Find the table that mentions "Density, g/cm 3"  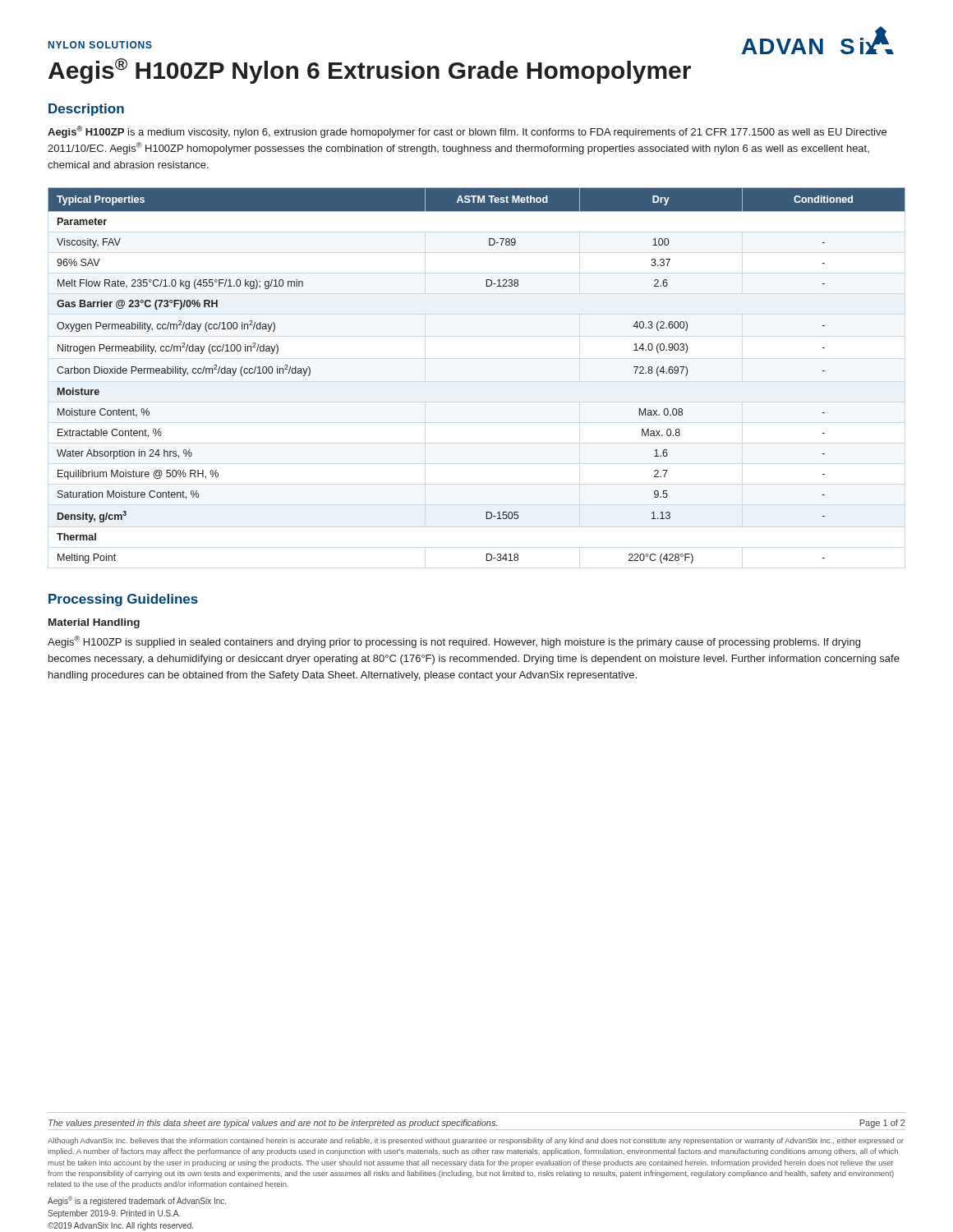[x=476, y=378]
